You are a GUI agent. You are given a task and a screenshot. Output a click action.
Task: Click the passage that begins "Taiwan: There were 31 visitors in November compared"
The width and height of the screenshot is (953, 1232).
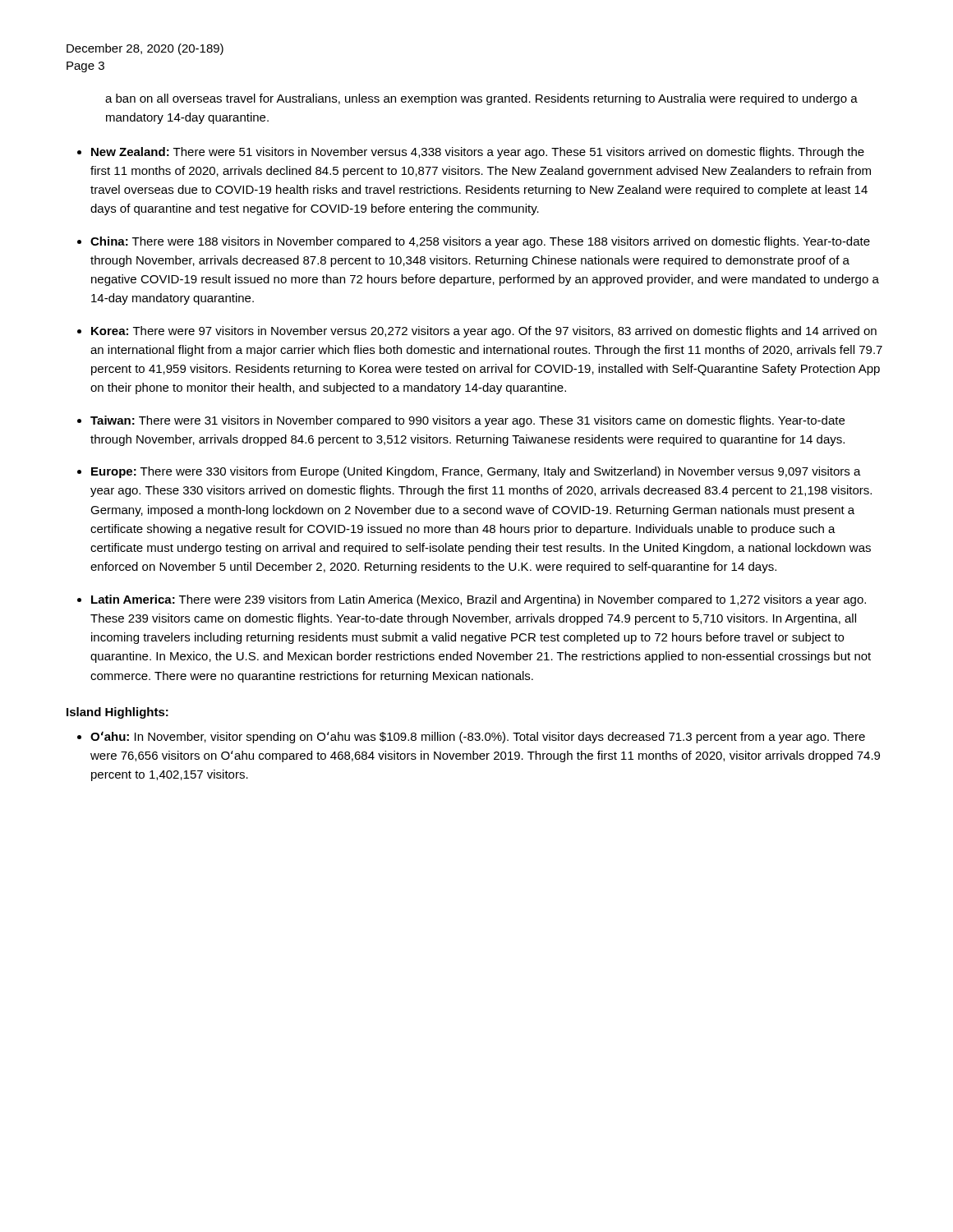point(468,429)
